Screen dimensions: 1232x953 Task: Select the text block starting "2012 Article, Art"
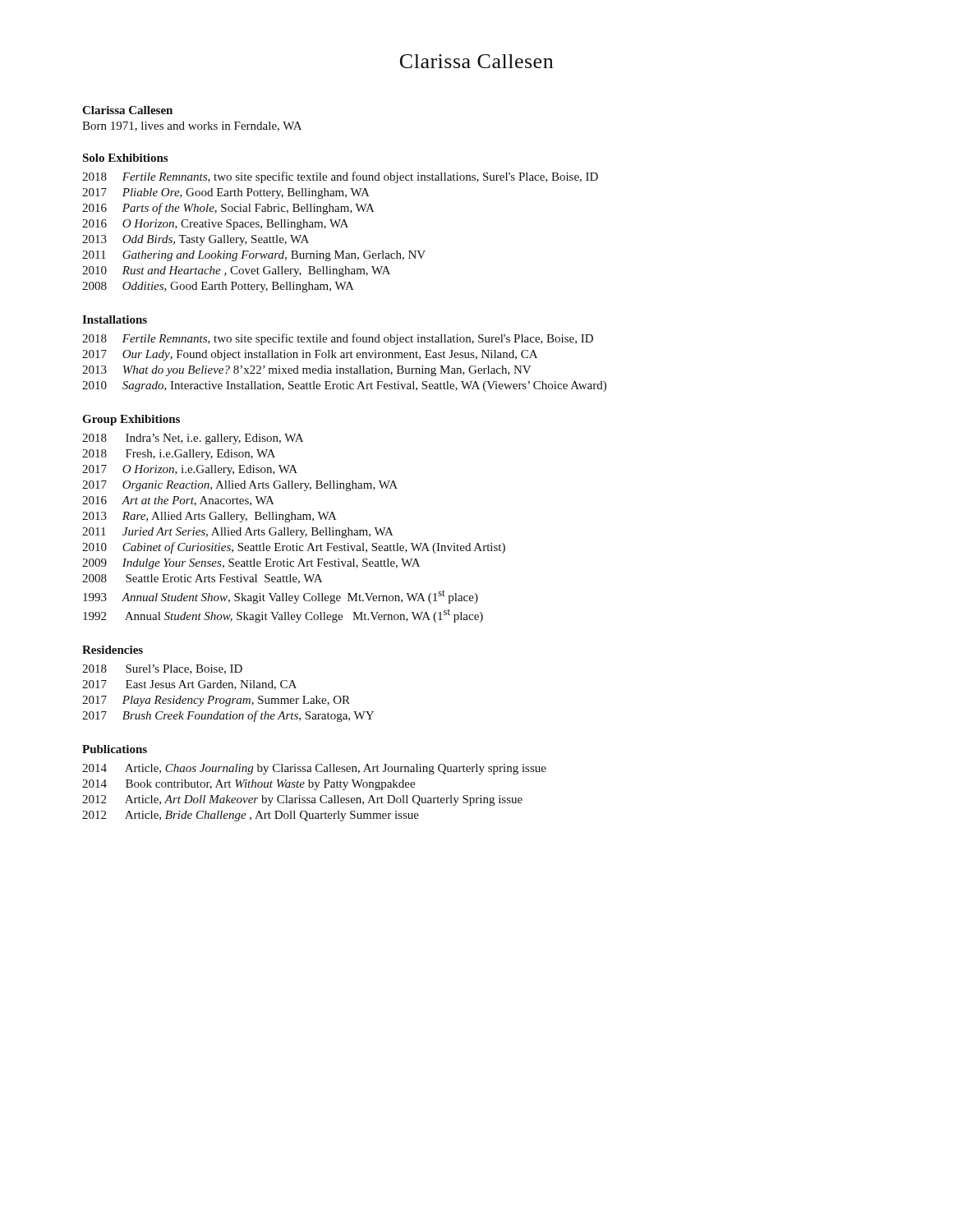pos(476,800)
